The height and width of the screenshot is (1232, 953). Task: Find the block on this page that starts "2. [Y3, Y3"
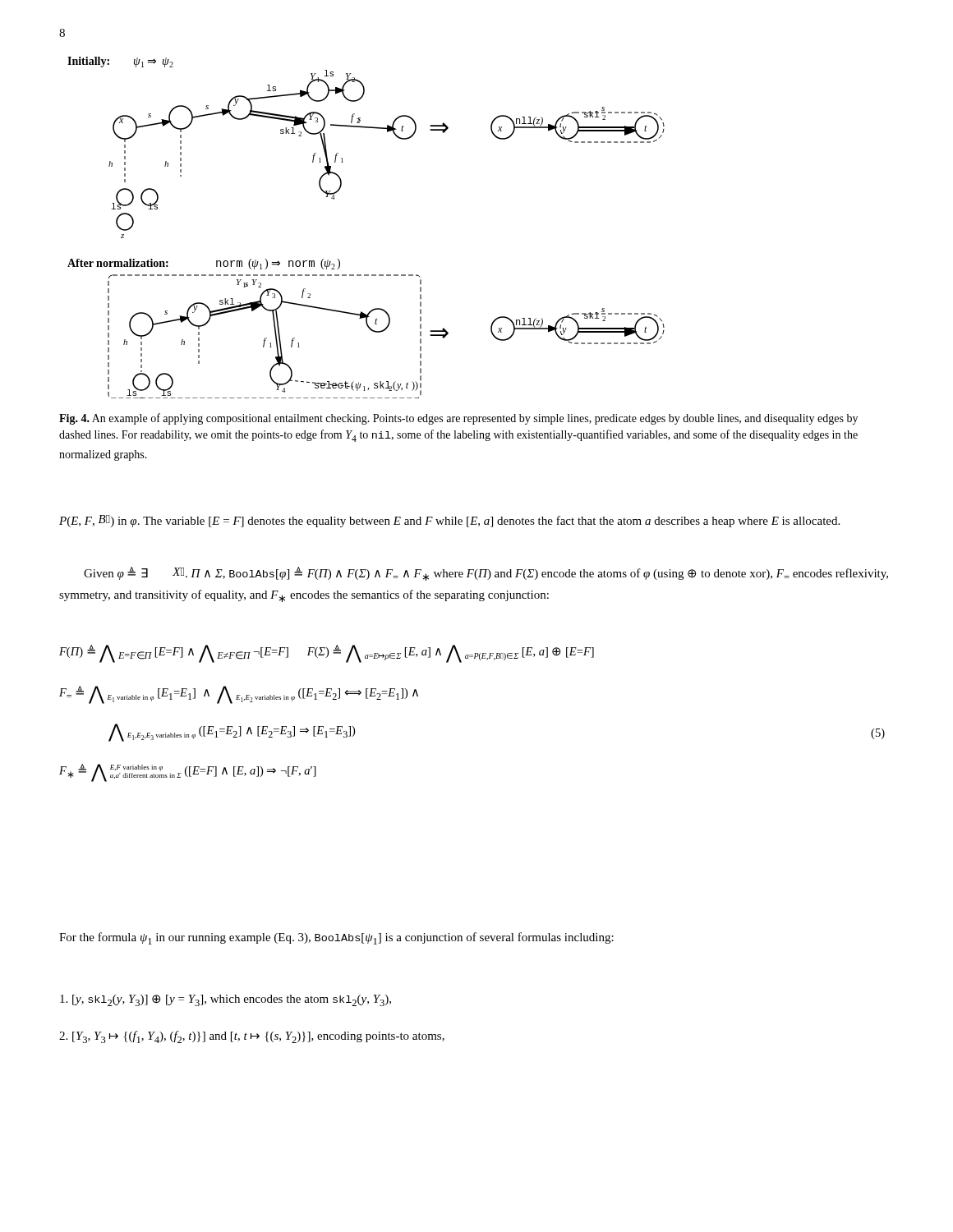coord(252,1037)
